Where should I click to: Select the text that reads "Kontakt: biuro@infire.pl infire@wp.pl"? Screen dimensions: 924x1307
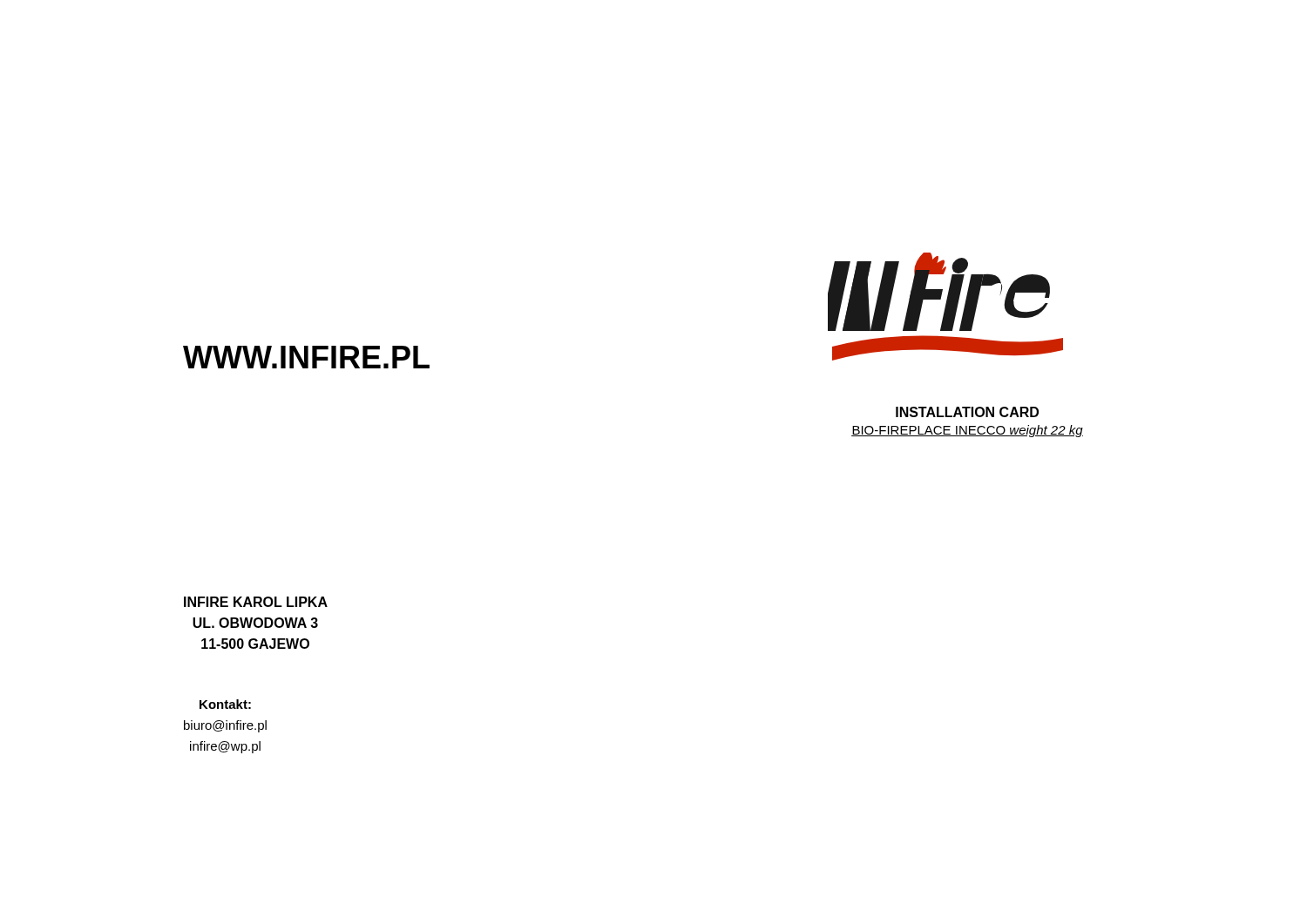tap(225, 727)
